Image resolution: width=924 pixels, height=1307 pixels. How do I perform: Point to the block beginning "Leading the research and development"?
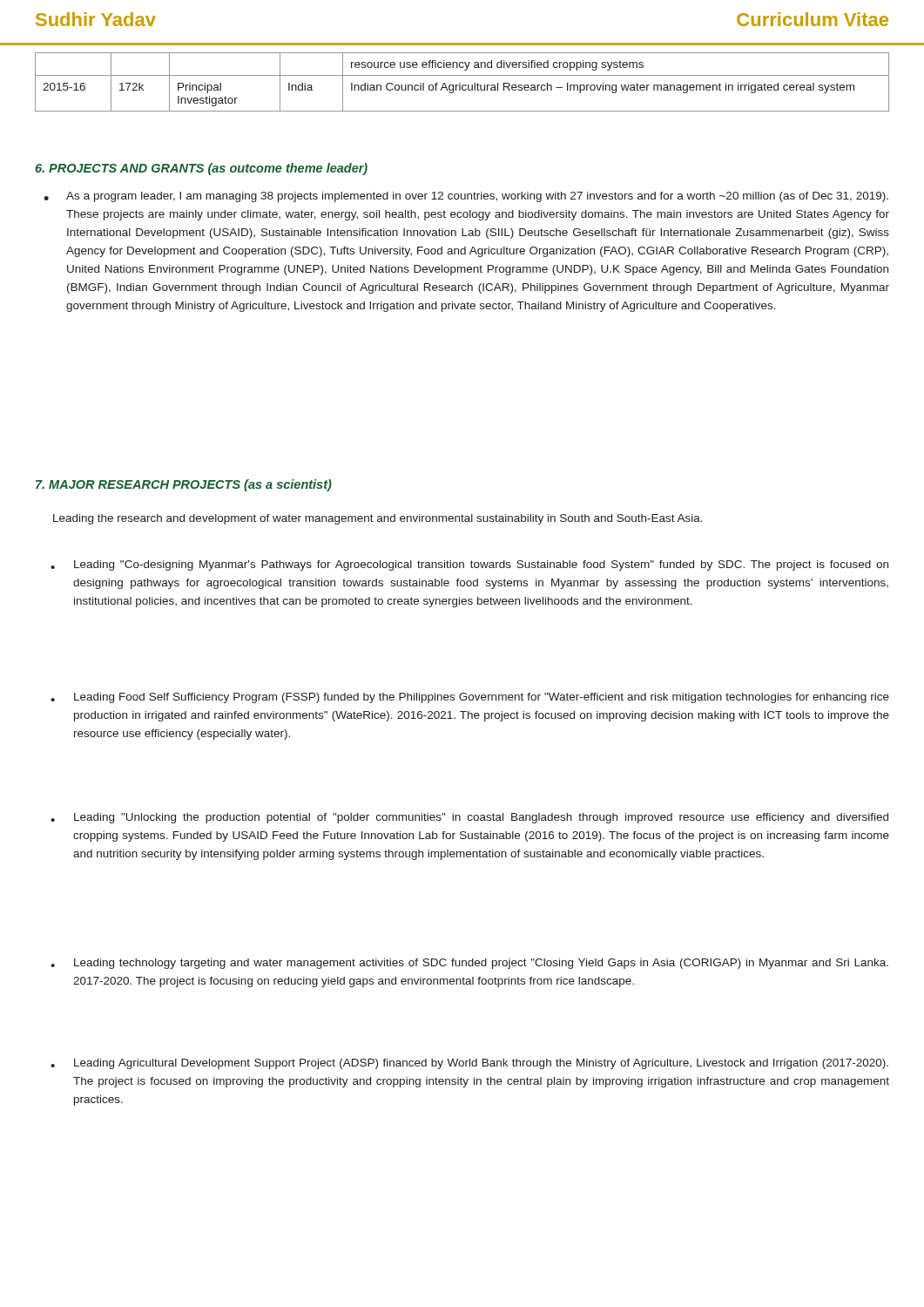tap(378, 518)
